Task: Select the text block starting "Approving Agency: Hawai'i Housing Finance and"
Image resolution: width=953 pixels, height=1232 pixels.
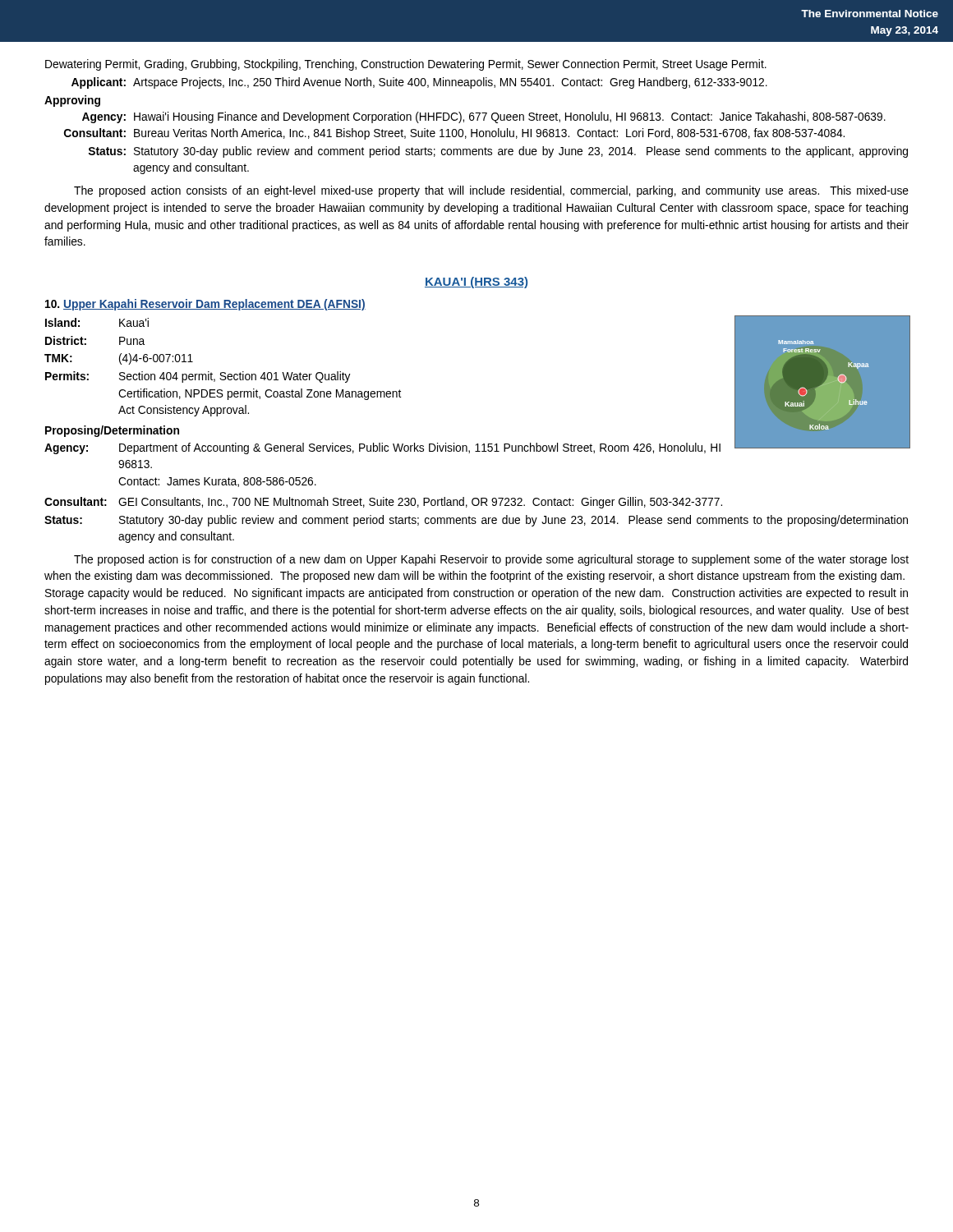Action: pos(476,109)
